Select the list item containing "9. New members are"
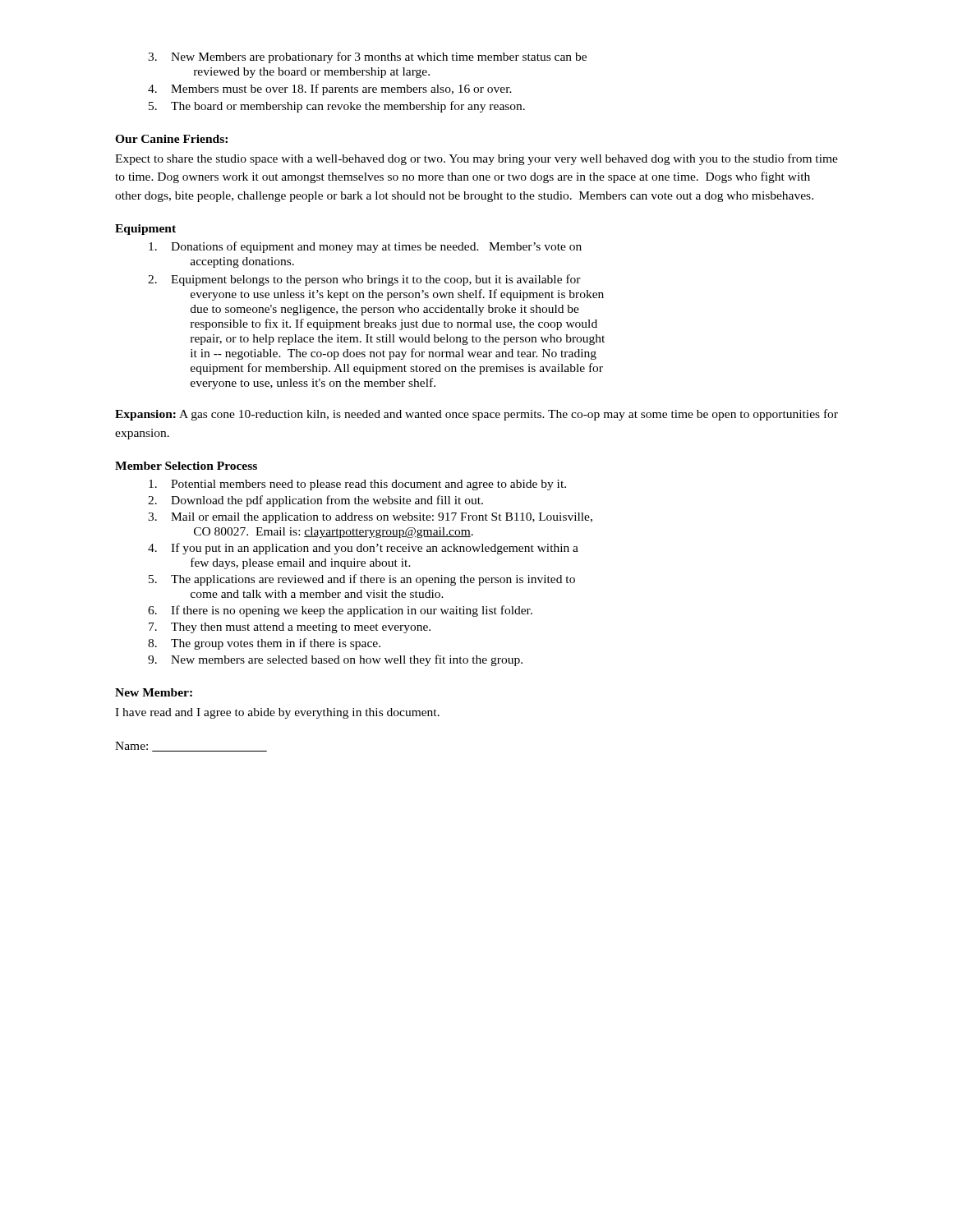953x1232 pixels. point(476,660)
